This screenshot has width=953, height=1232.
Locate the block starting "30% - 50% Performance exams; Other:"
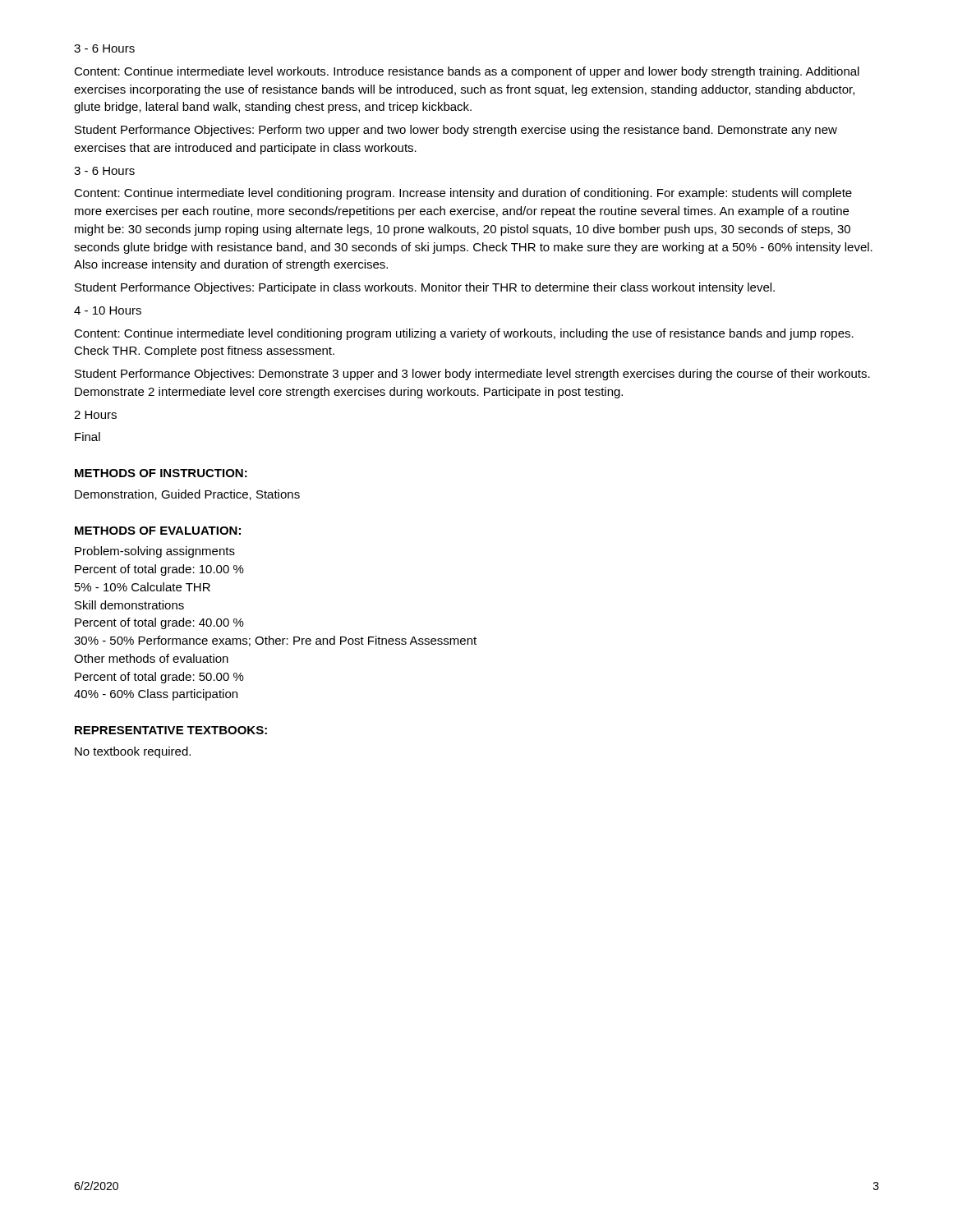[275, 640]
